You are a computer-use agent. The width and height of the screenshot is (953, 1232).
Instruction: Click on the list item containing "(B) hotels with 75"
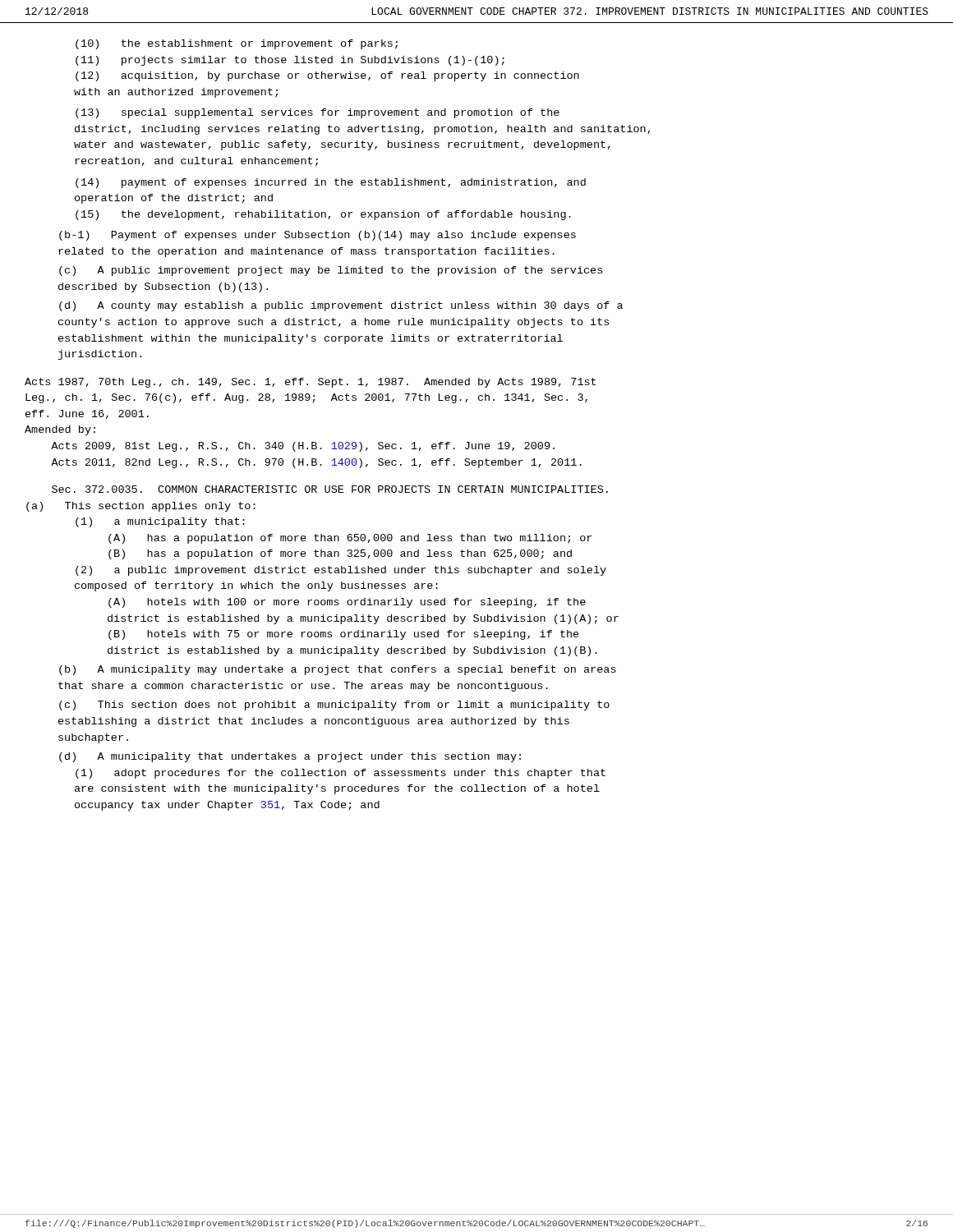(x=353, y=643)
